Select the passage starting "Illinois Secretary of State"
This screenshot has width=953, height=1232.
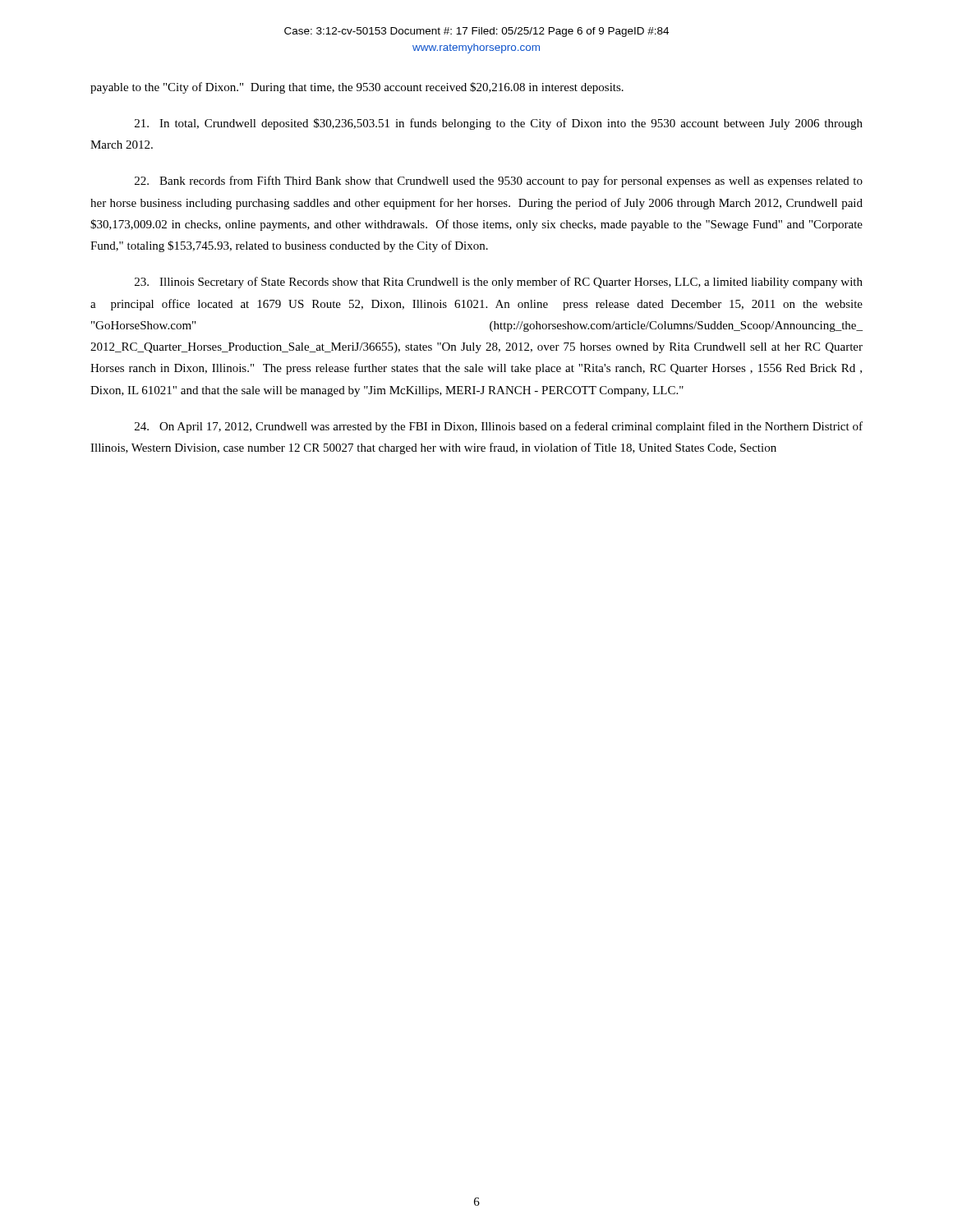click(x=476, y=334)
